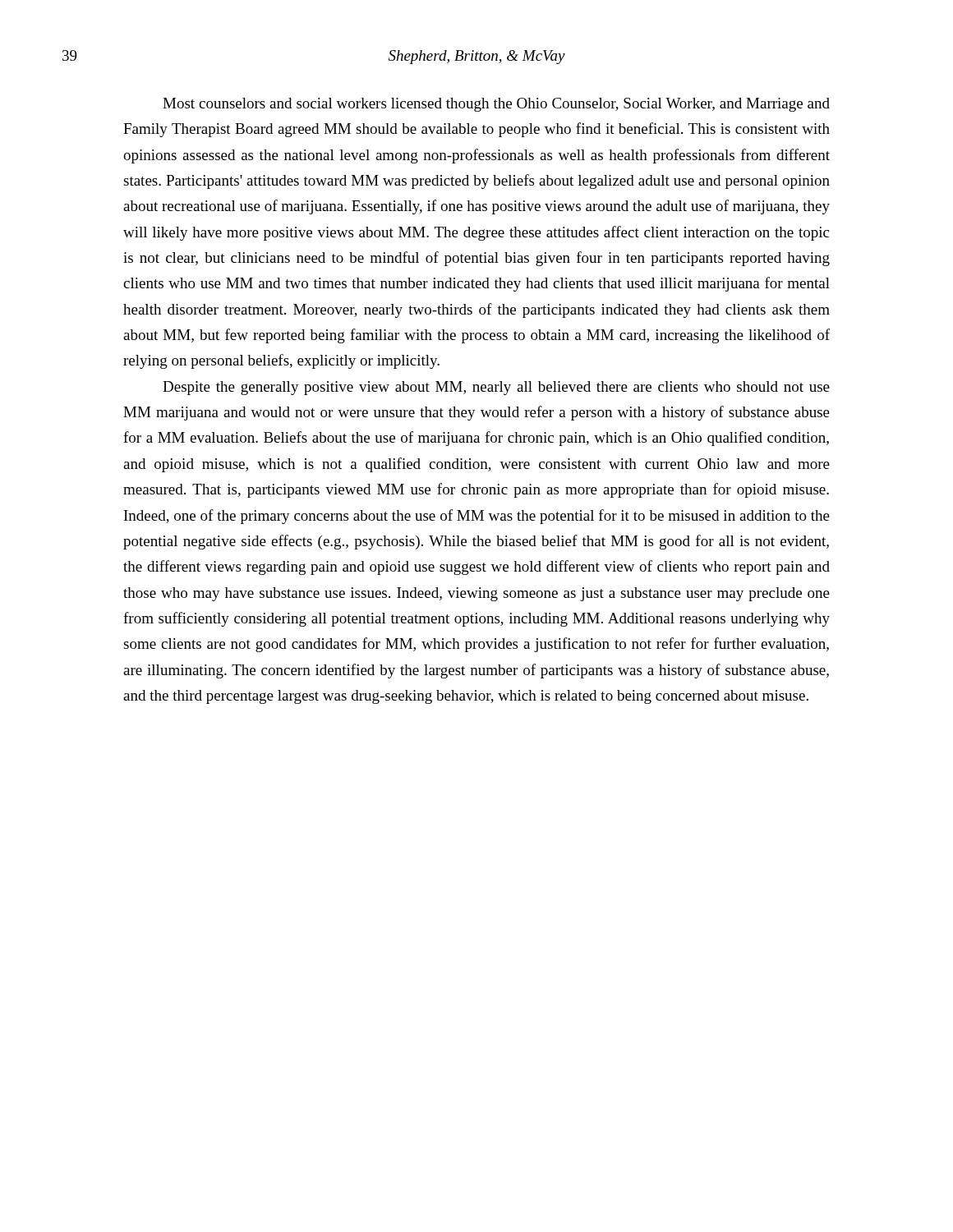Click on the text block starting "Despite the generally positive"
The width and height of the screenshot is (953, 1232).
(476, 541)
